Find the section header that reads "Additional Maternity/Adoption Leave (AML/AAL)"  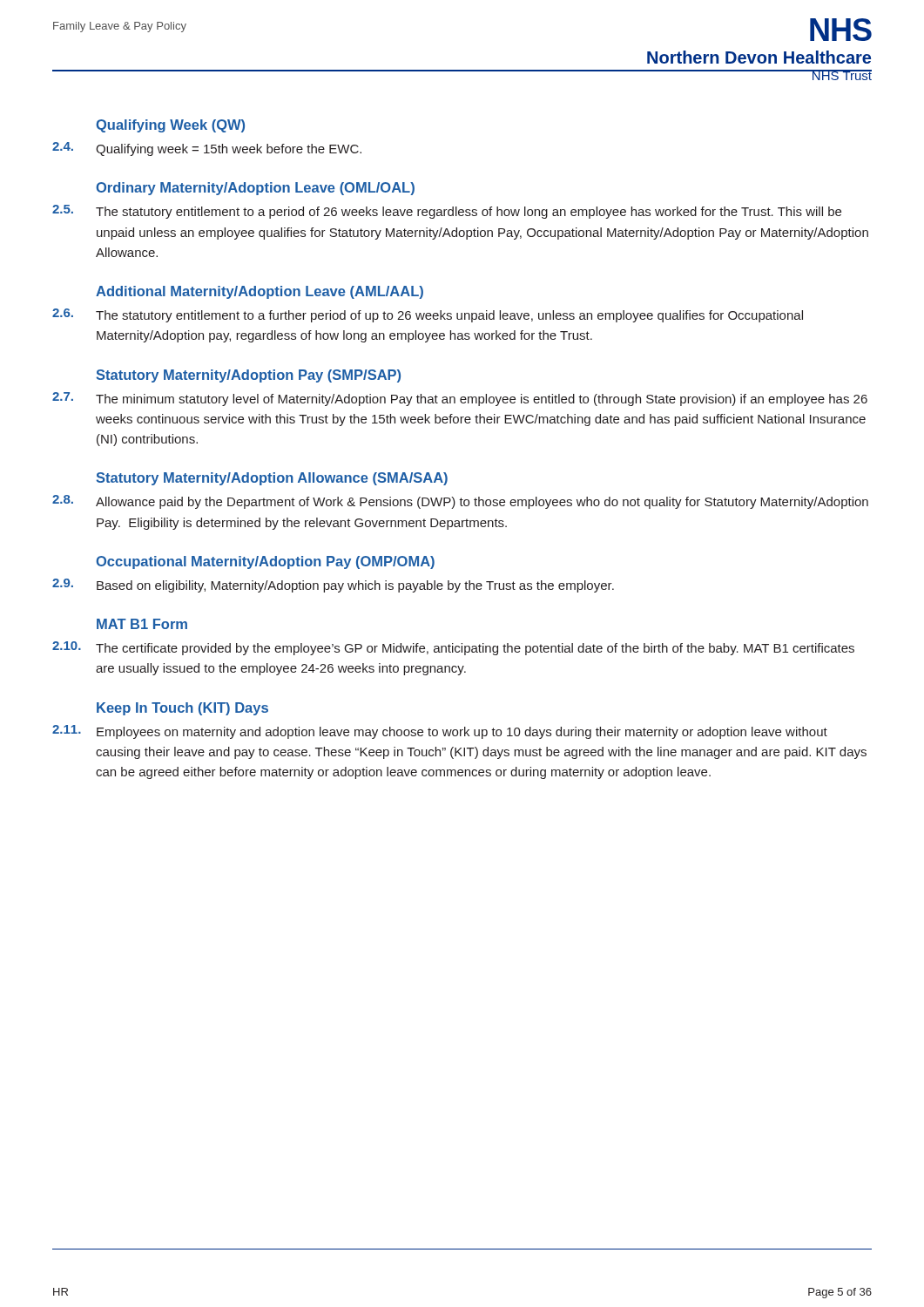pyautogui.click(x=260, y=291)
